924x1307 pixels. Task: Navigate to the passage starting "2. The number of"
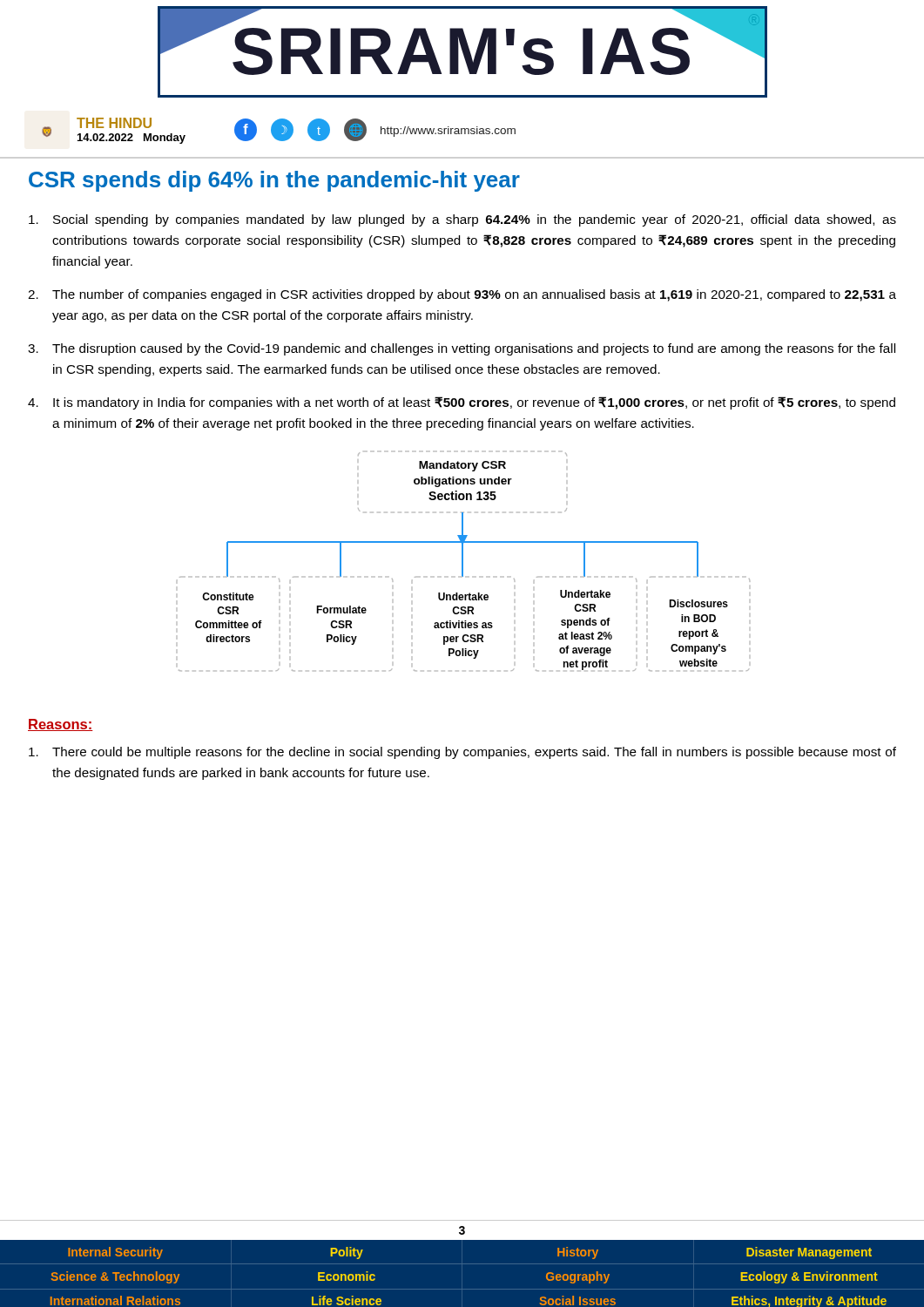[x=462, y=305]
